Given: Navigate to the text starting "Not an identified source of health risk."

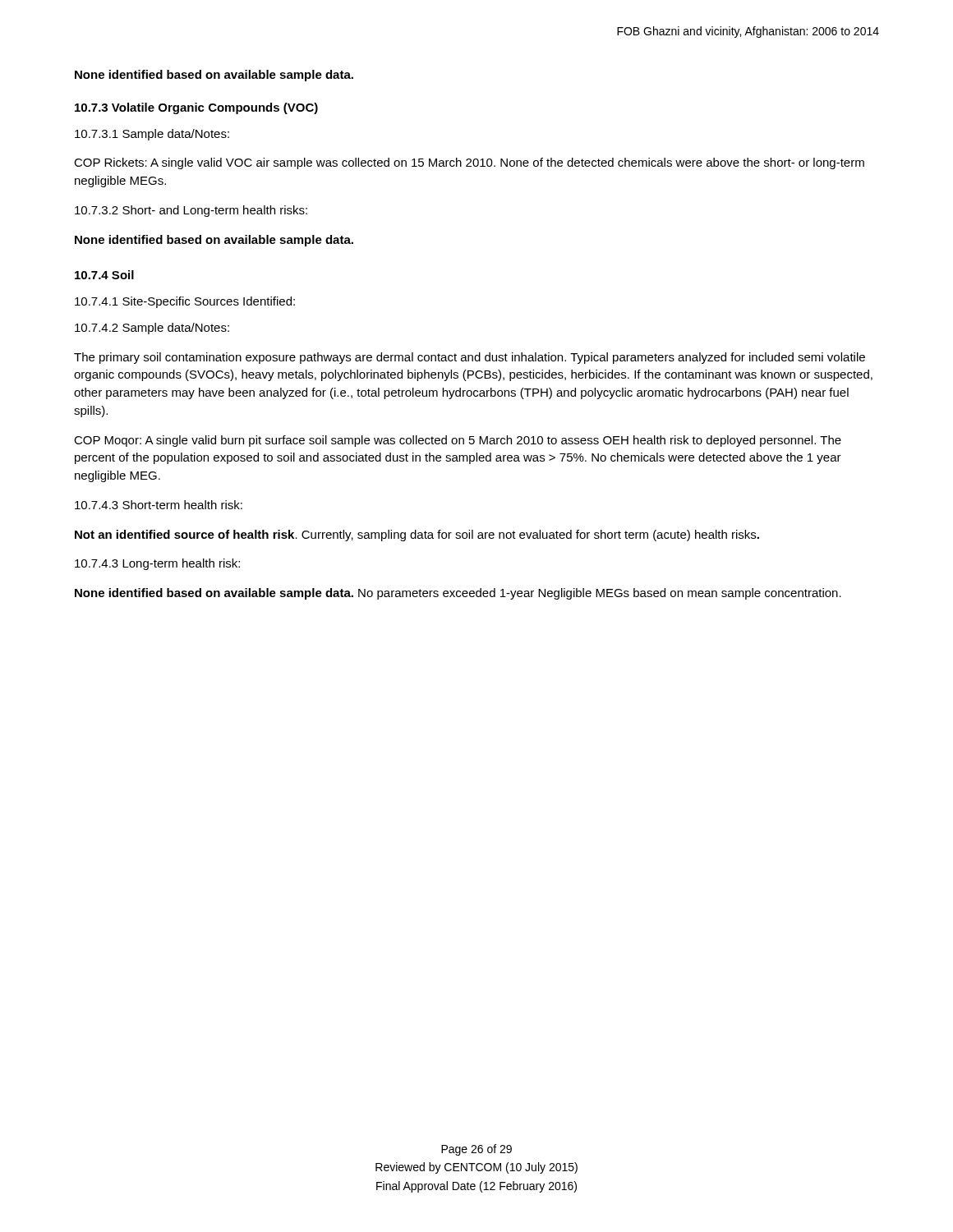Looking at the screenshot, I should 476,534.
